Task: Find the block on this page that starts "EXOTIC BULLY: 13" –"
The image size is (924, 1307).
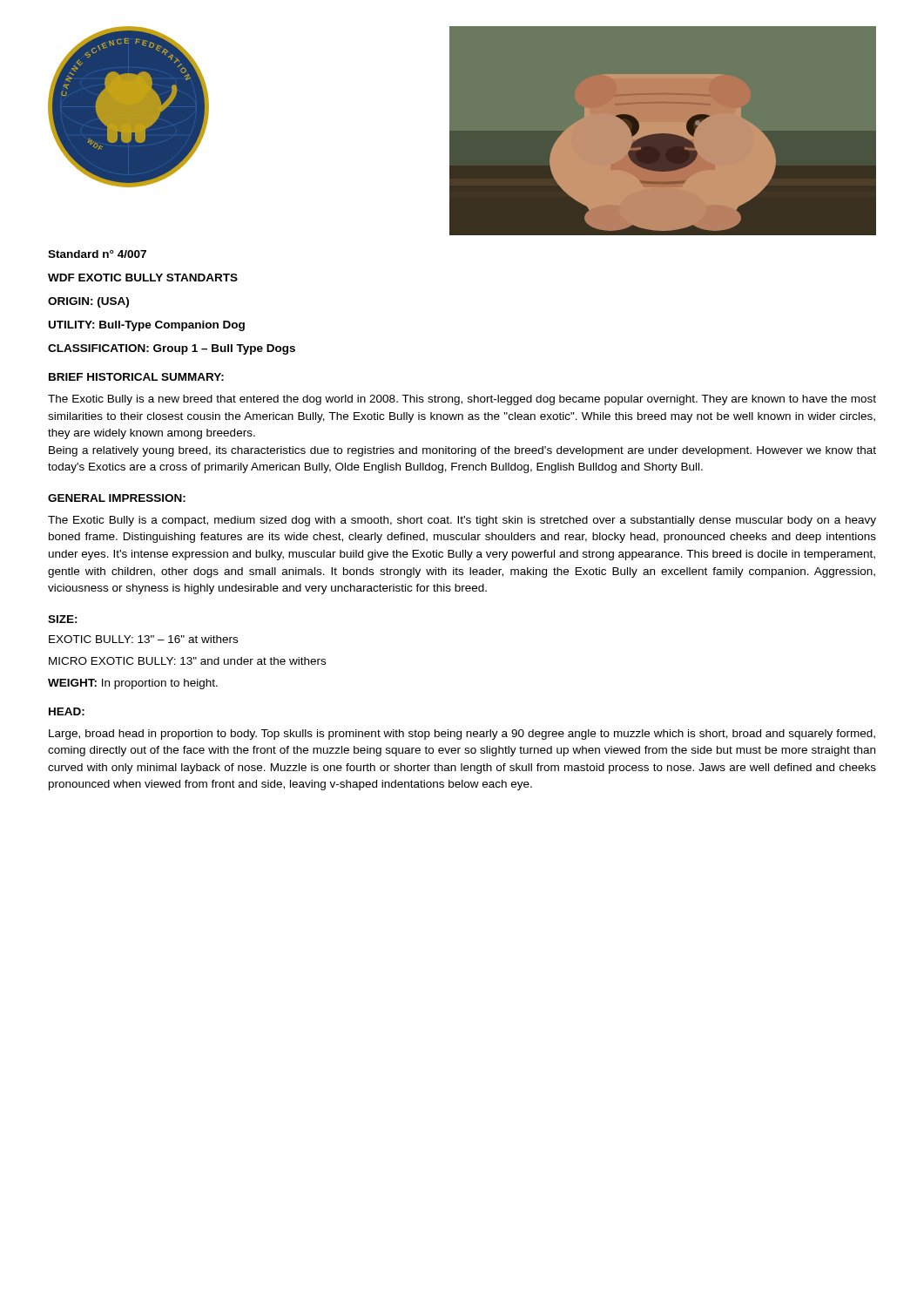Action: click(143, 639)
